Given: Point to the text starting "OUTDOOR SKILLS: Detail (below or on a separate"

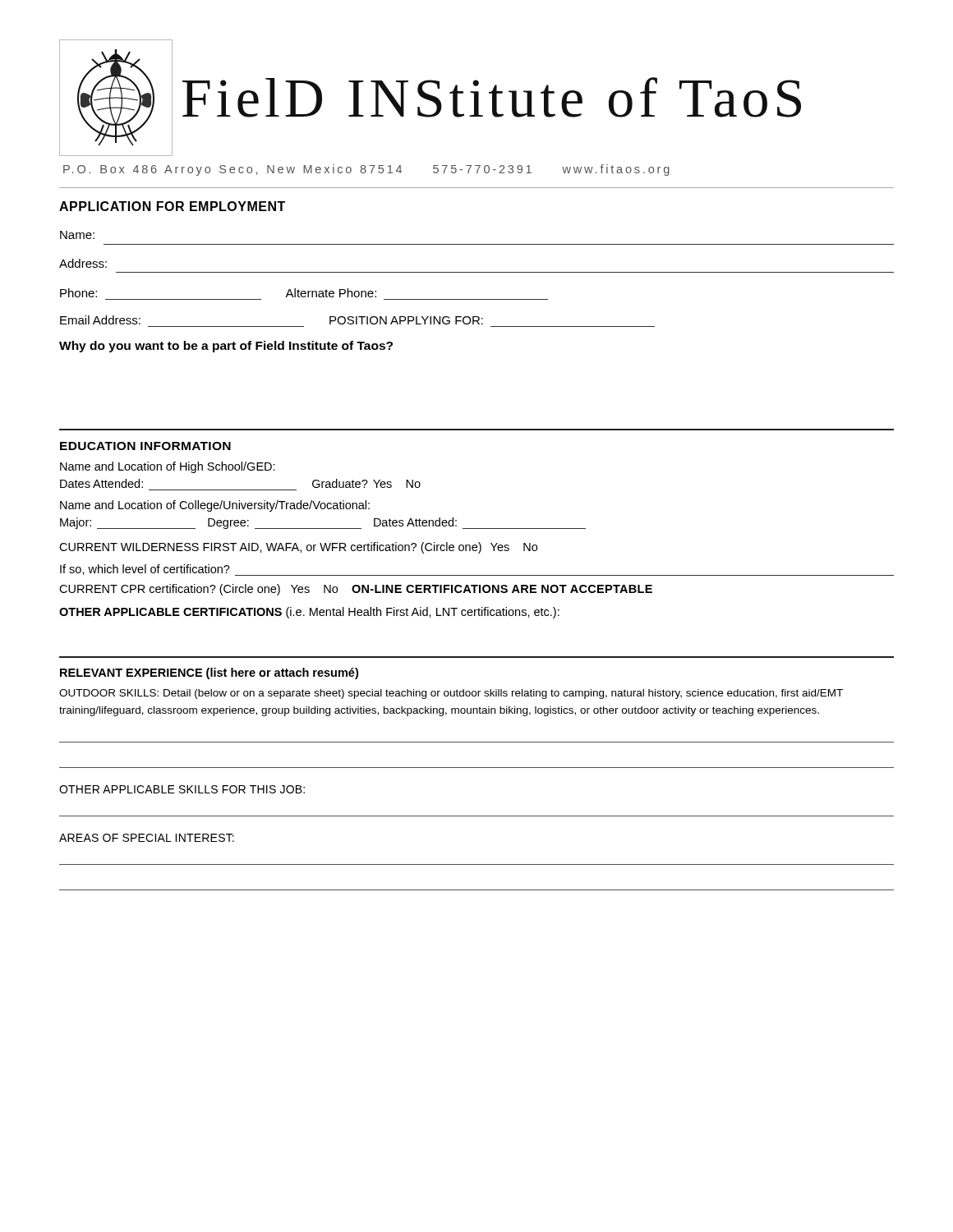Looking at the screenshot, I should pos(451,701).
